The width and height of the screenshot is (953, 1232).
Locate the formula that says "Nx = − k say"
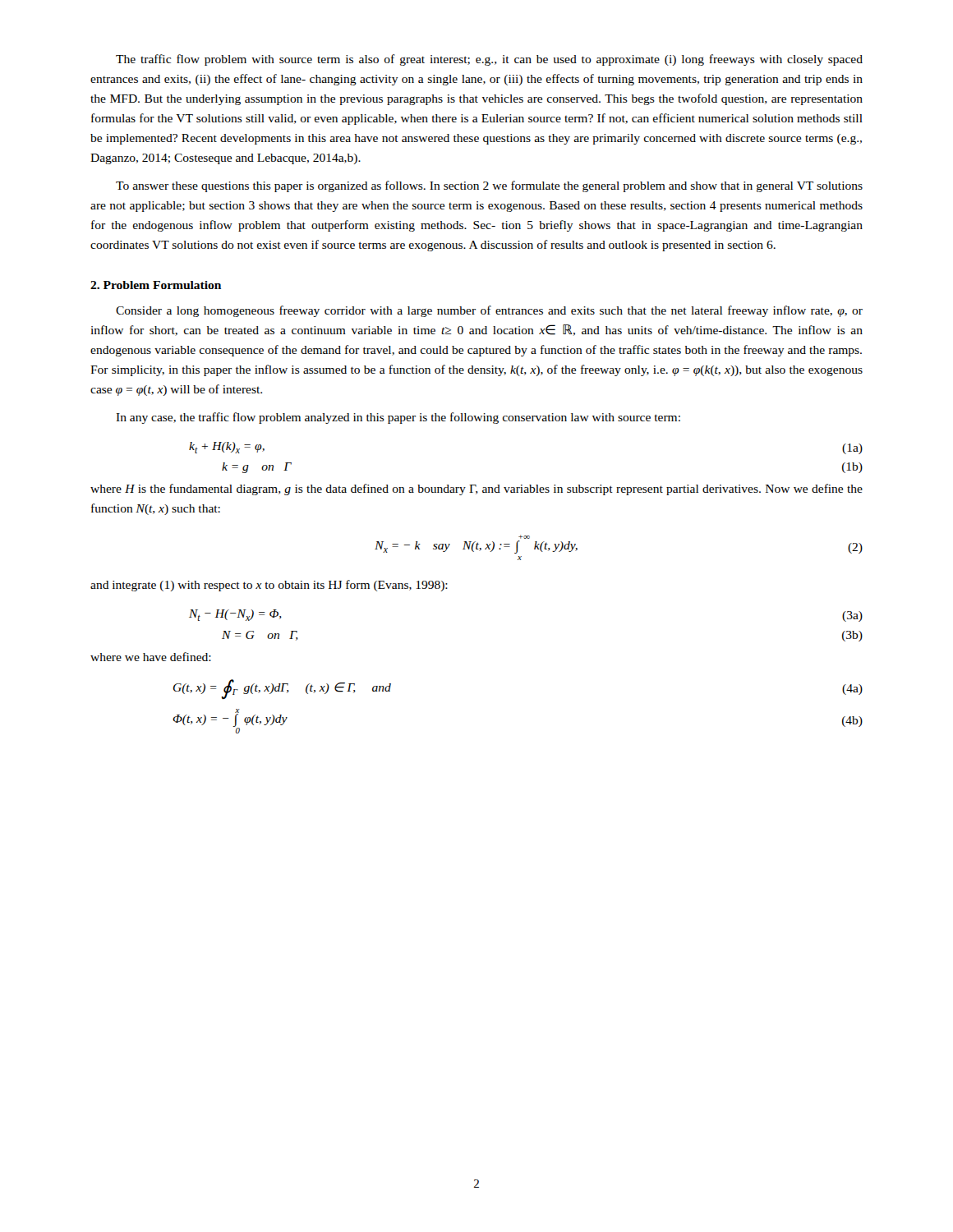(x=476, y=547)
